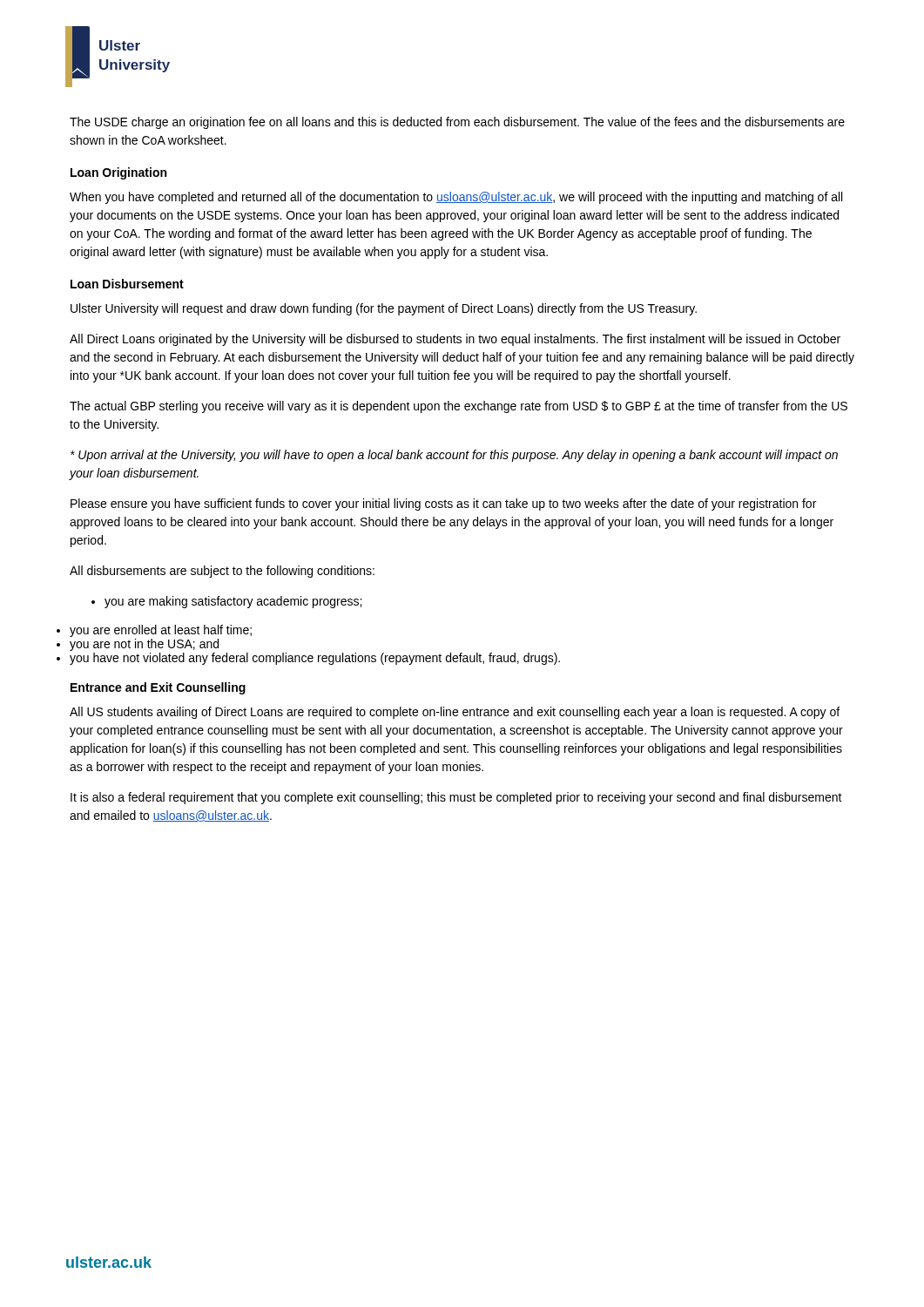Navigate to the block starting "The actual GBP sterling you receive"
Viewport: 924px width, 1307px height.
tap(462, 416)
